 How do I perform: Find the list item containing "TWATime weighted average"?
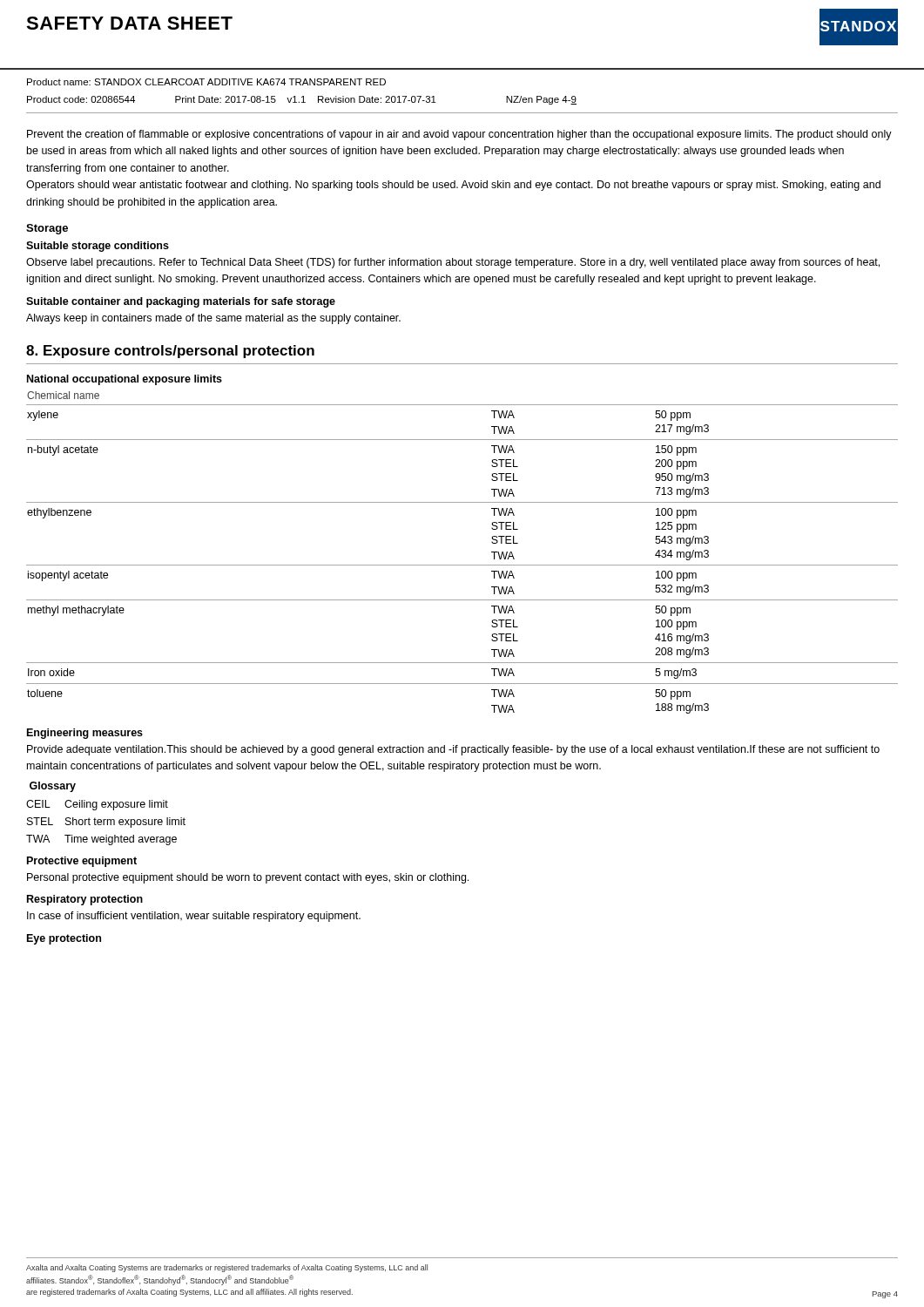(x=102, y=839)
